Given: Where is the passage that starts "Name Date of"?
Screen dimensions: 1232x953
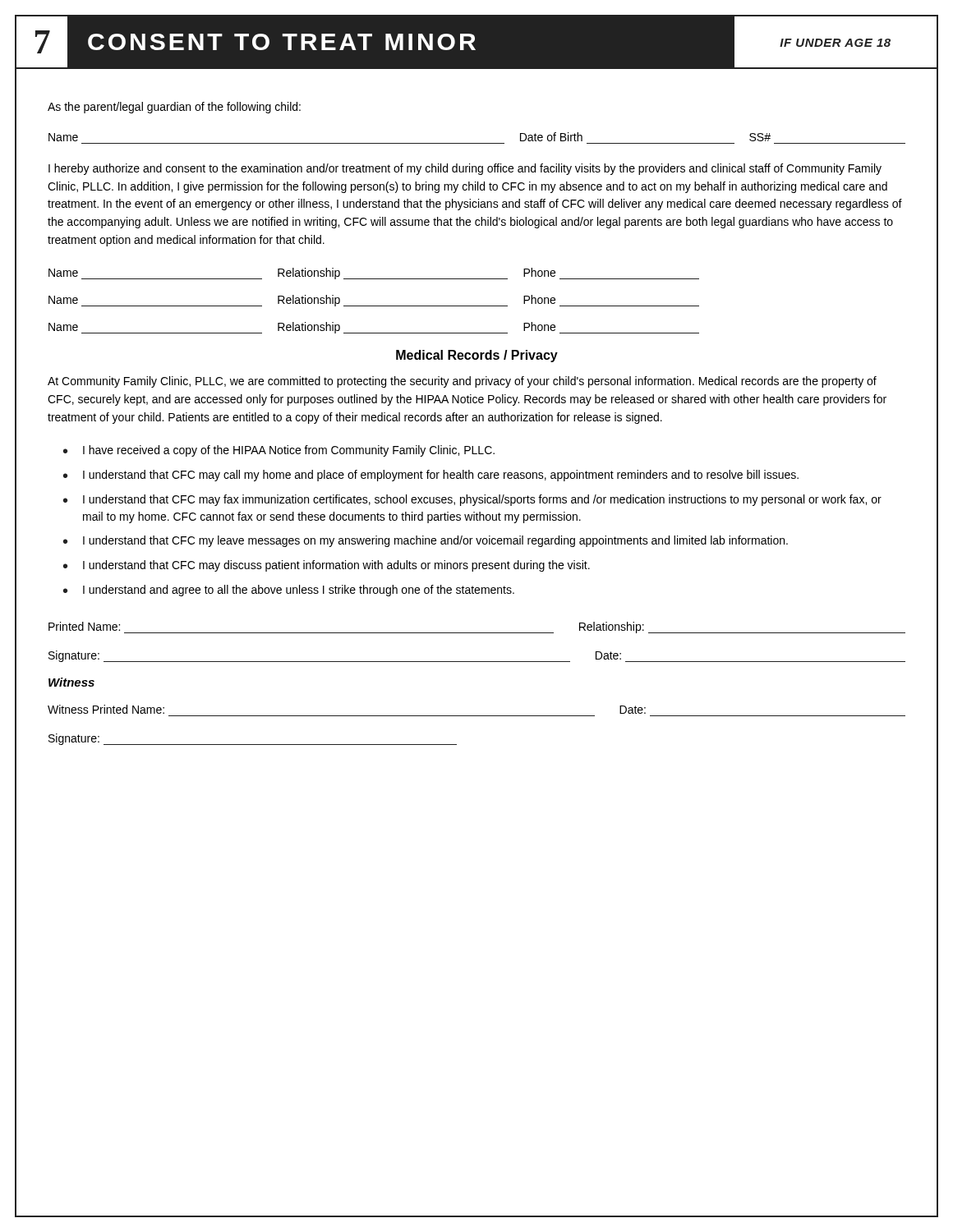Looking at the screenshot, I should click(476, 136).
